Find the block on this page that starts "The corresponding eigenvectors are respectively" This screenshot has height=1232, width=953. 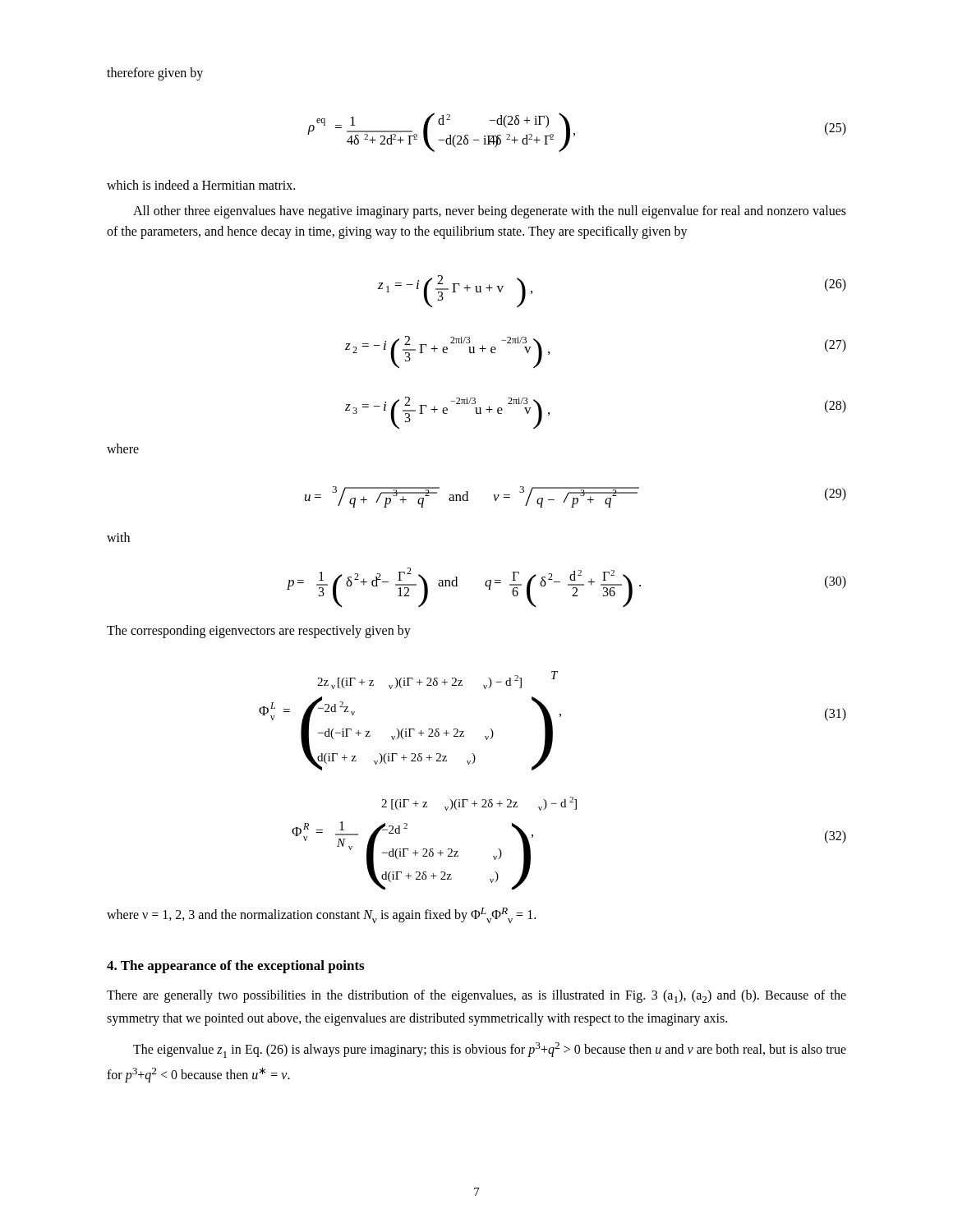pos(259,631)
